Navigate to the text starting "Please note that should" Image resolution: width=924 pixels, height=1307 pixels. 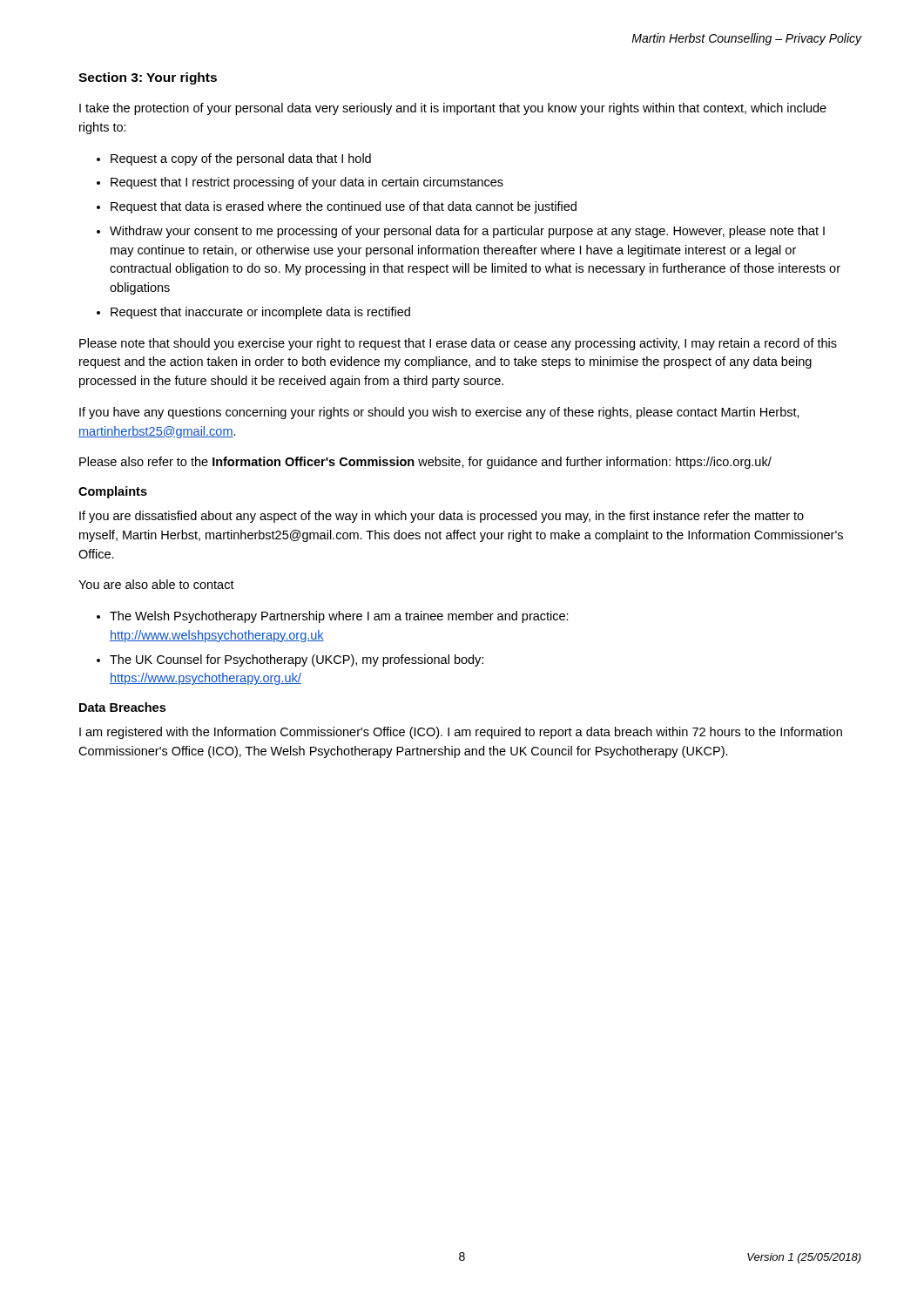tap(458, 362)
